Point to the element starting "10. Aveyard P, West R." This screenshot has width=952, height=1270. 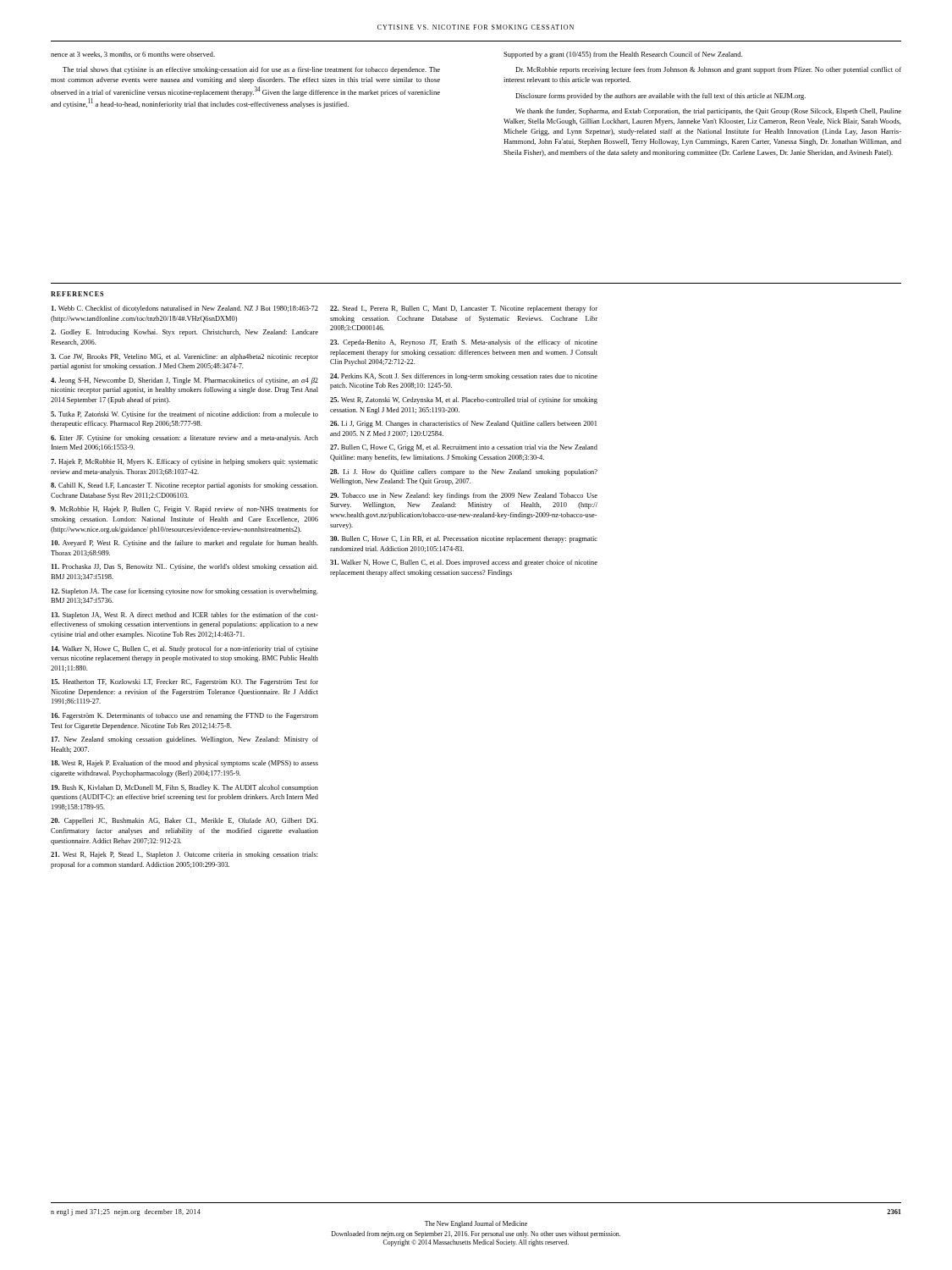pyautogui.click(x=184, y=548)
